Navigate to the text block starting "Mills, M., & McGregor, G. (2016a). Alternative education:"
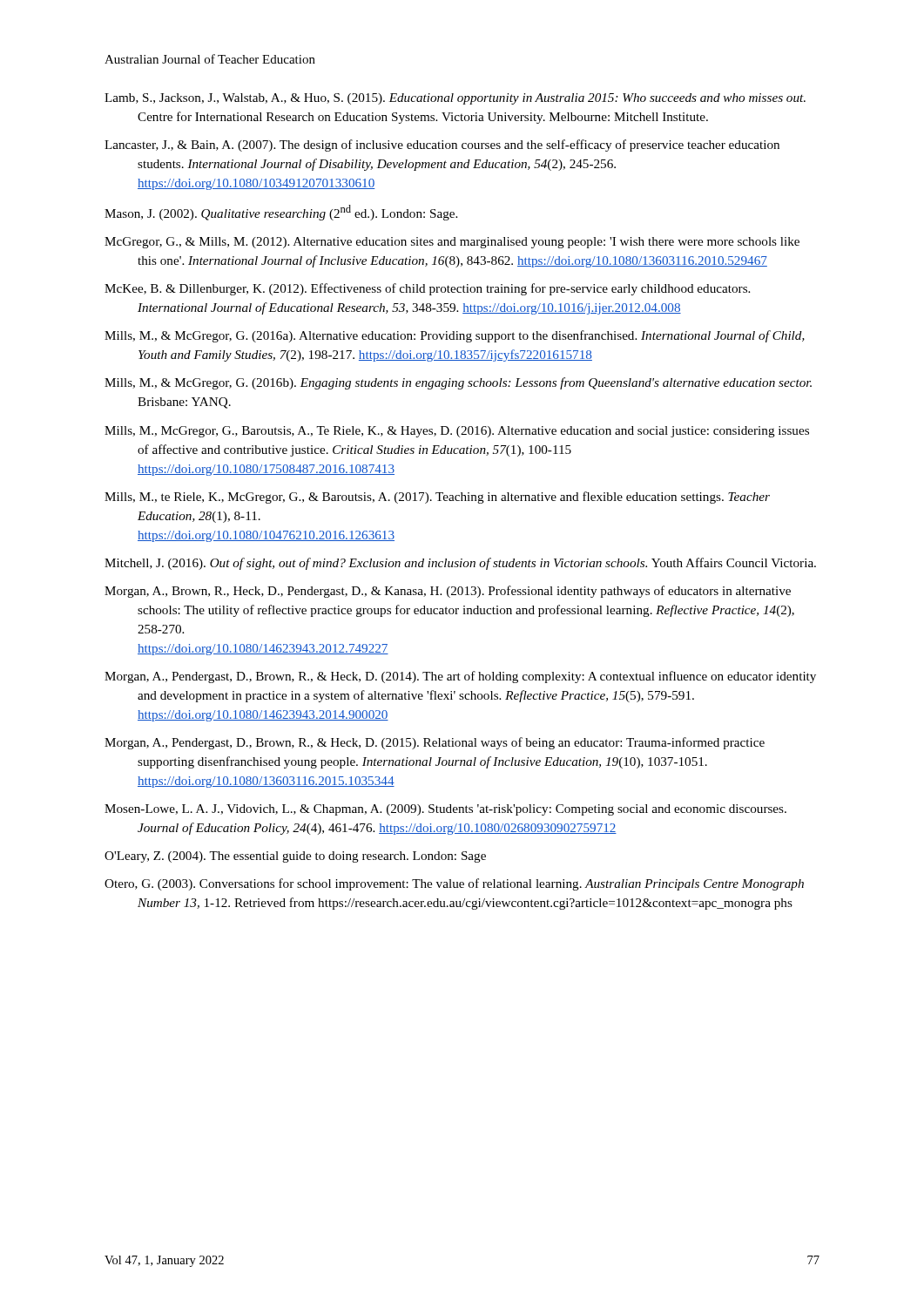The image size is (924, 1307). 455,345
